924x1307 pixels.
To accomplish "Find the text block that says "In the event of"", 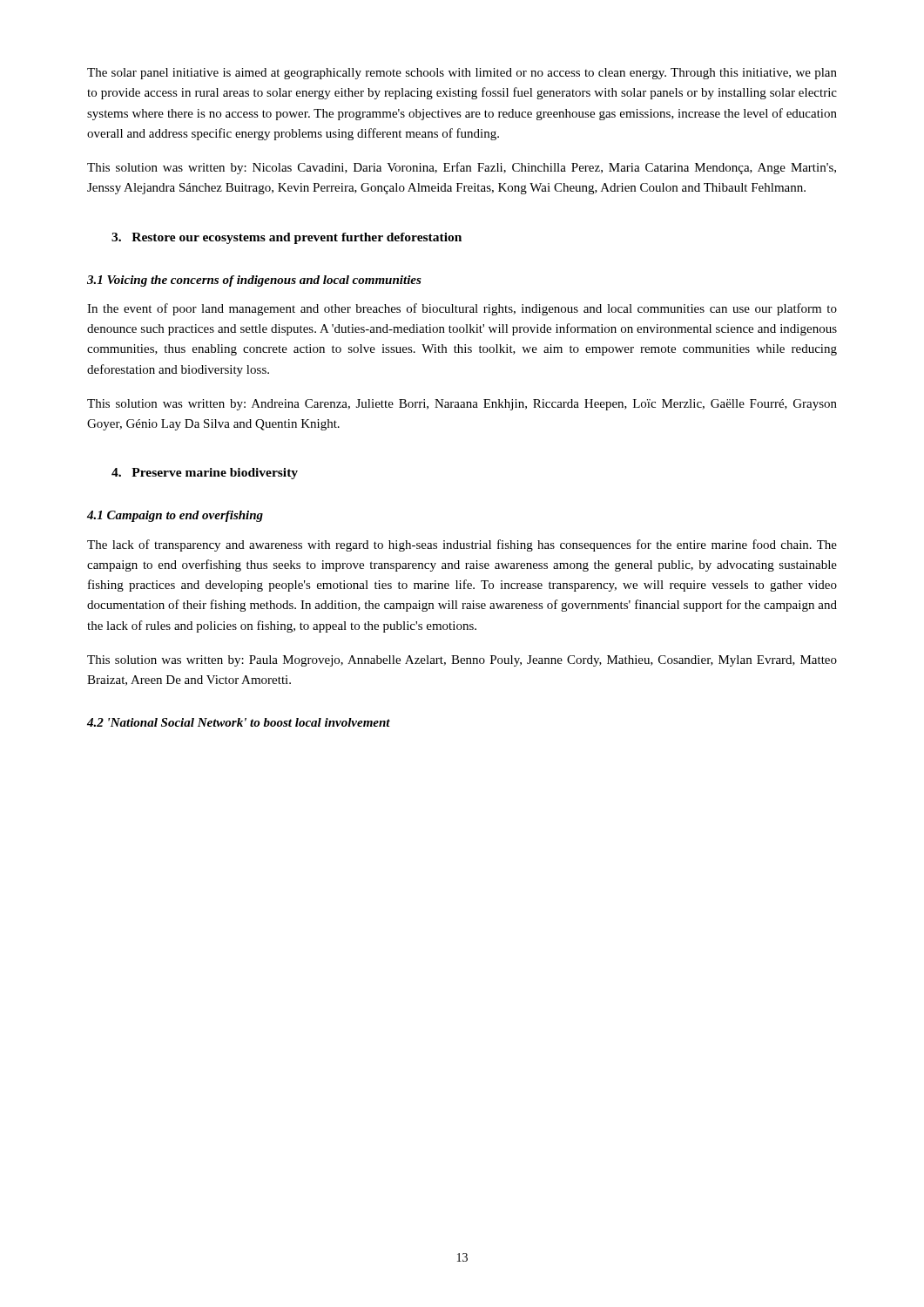I will 462,339.
